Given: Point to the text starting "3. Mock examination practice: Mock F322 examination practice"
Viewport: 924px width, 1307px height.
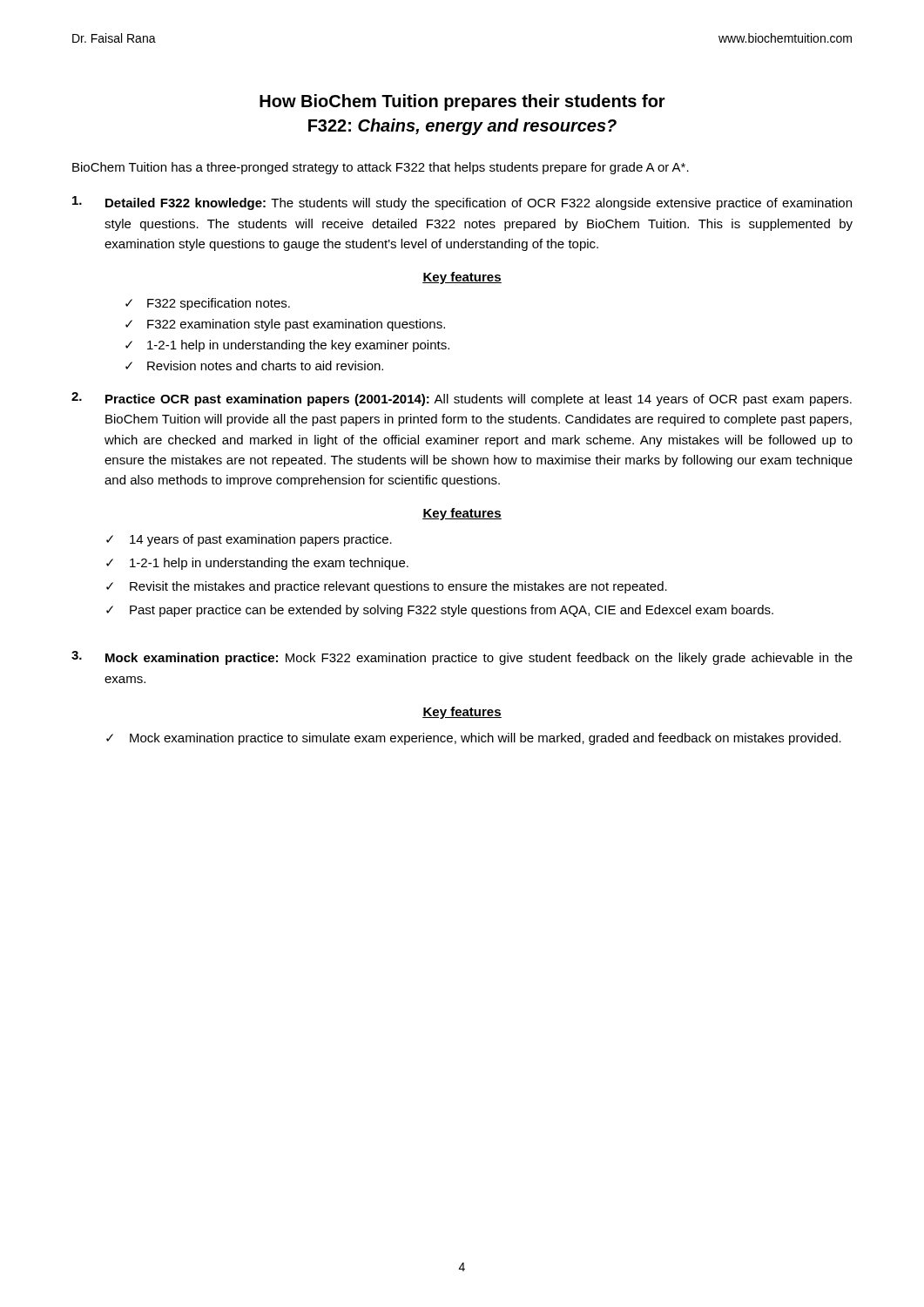Looking at the screenshot, I should click(x=462, y=668).
